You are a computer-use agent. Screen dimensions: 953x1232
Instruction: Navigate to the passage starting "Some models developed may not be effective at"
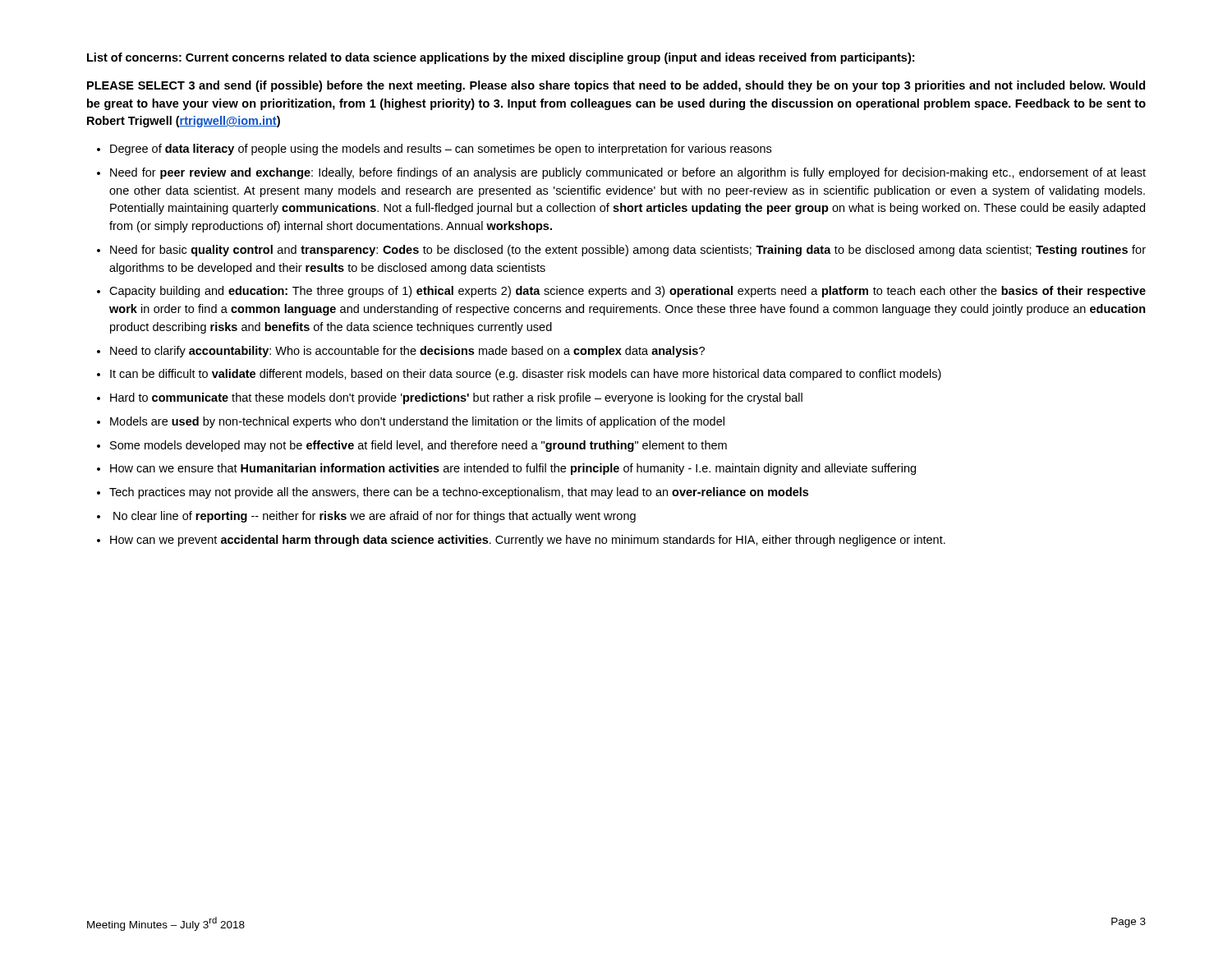tap(418, 445)
